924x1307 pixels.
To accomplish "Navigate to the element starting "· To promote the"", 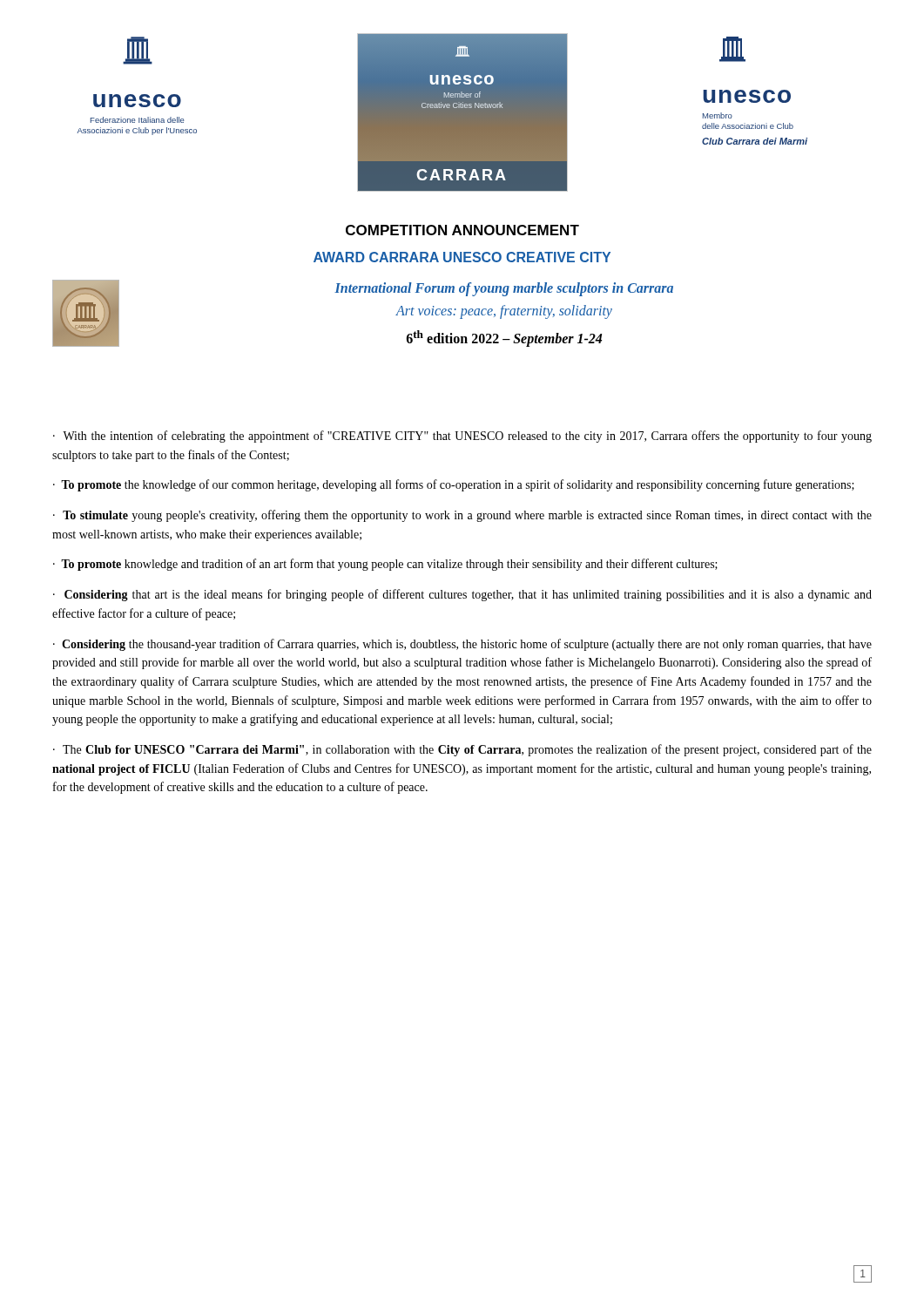I will pyautogui.click(x=453, y=485).
